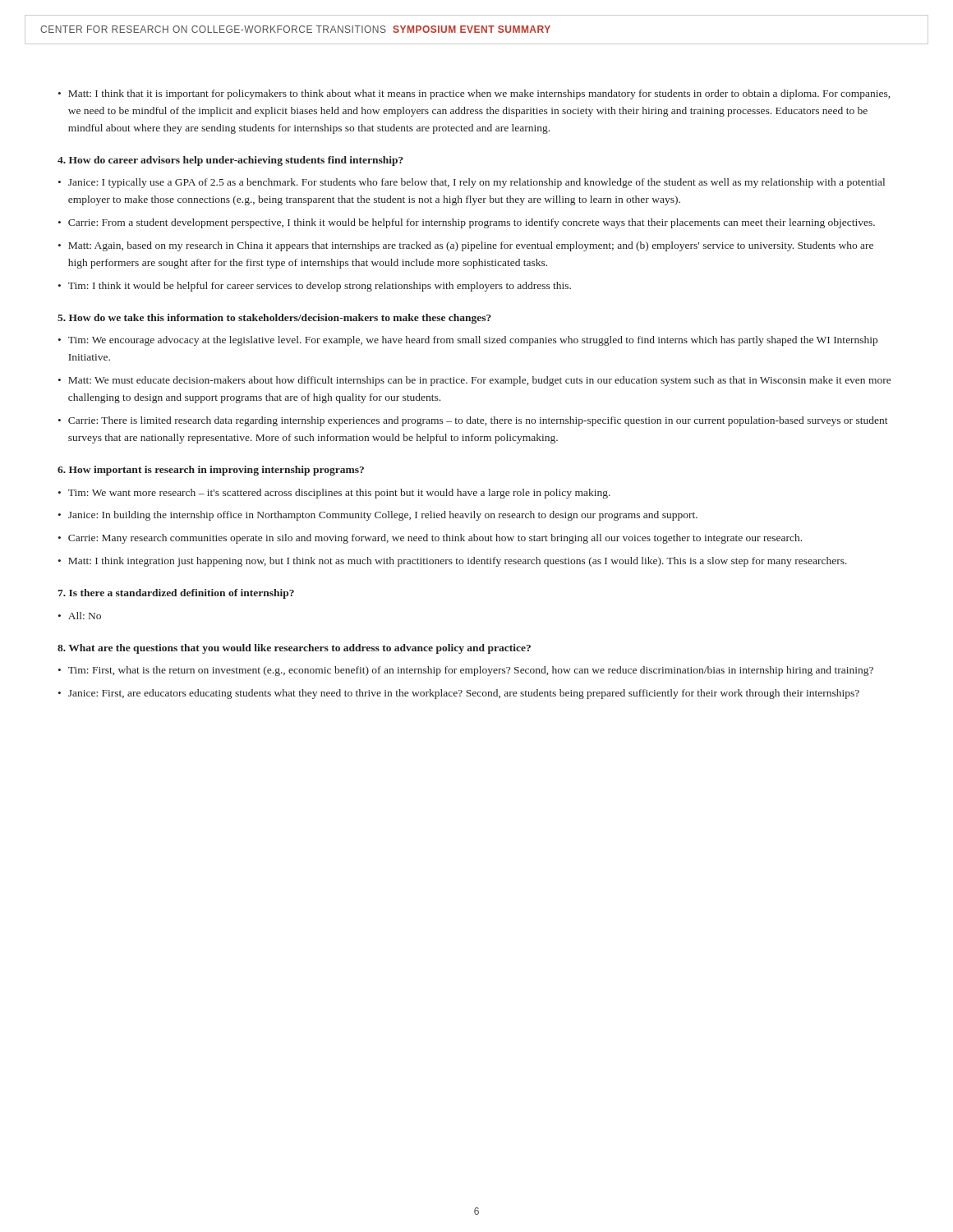Find "• All: No" on this page

tap(80, 616)
